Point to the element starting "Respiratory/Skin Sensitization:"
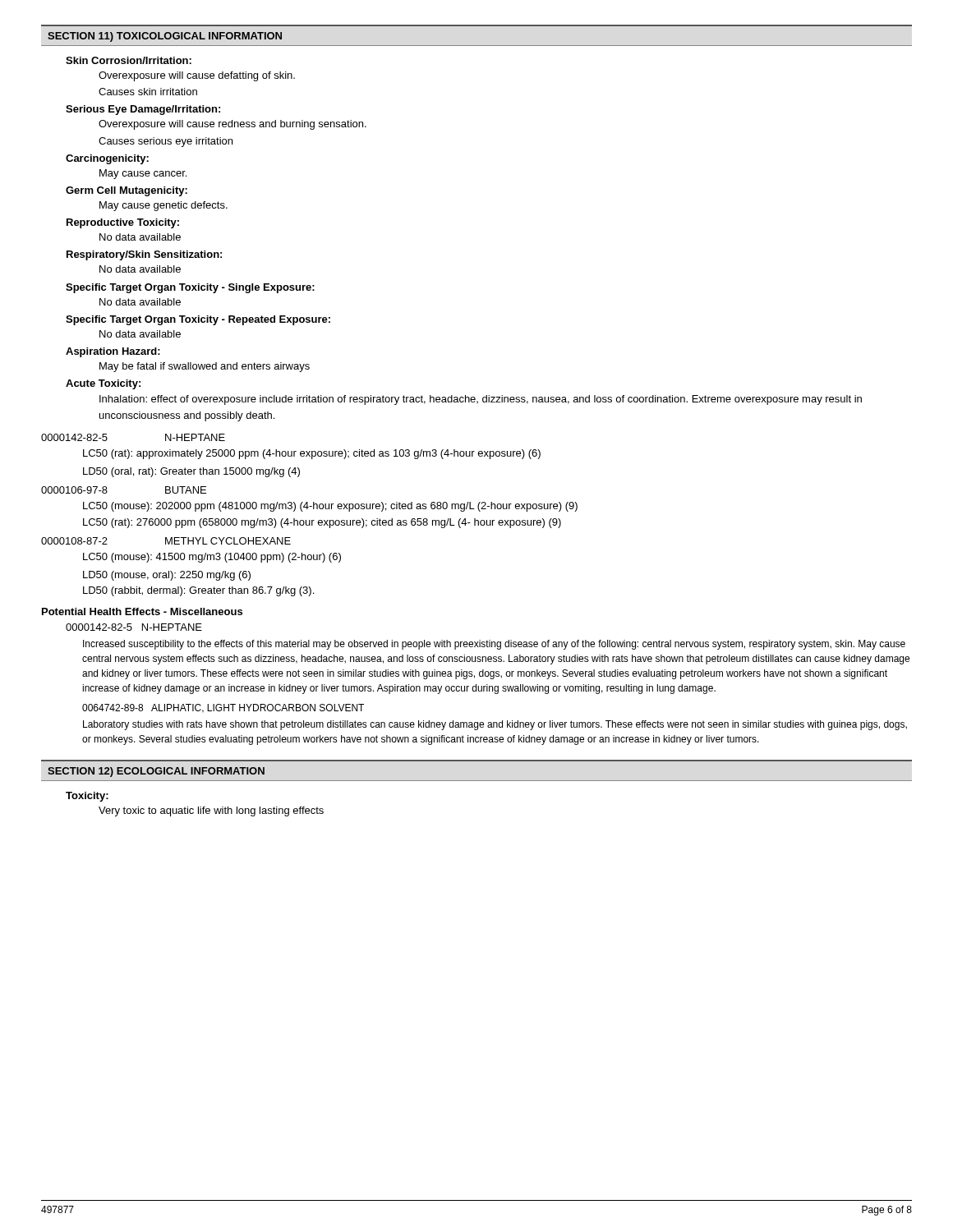Image resolution: width=953 pixels, height=1232 pixels. point(144,254)
